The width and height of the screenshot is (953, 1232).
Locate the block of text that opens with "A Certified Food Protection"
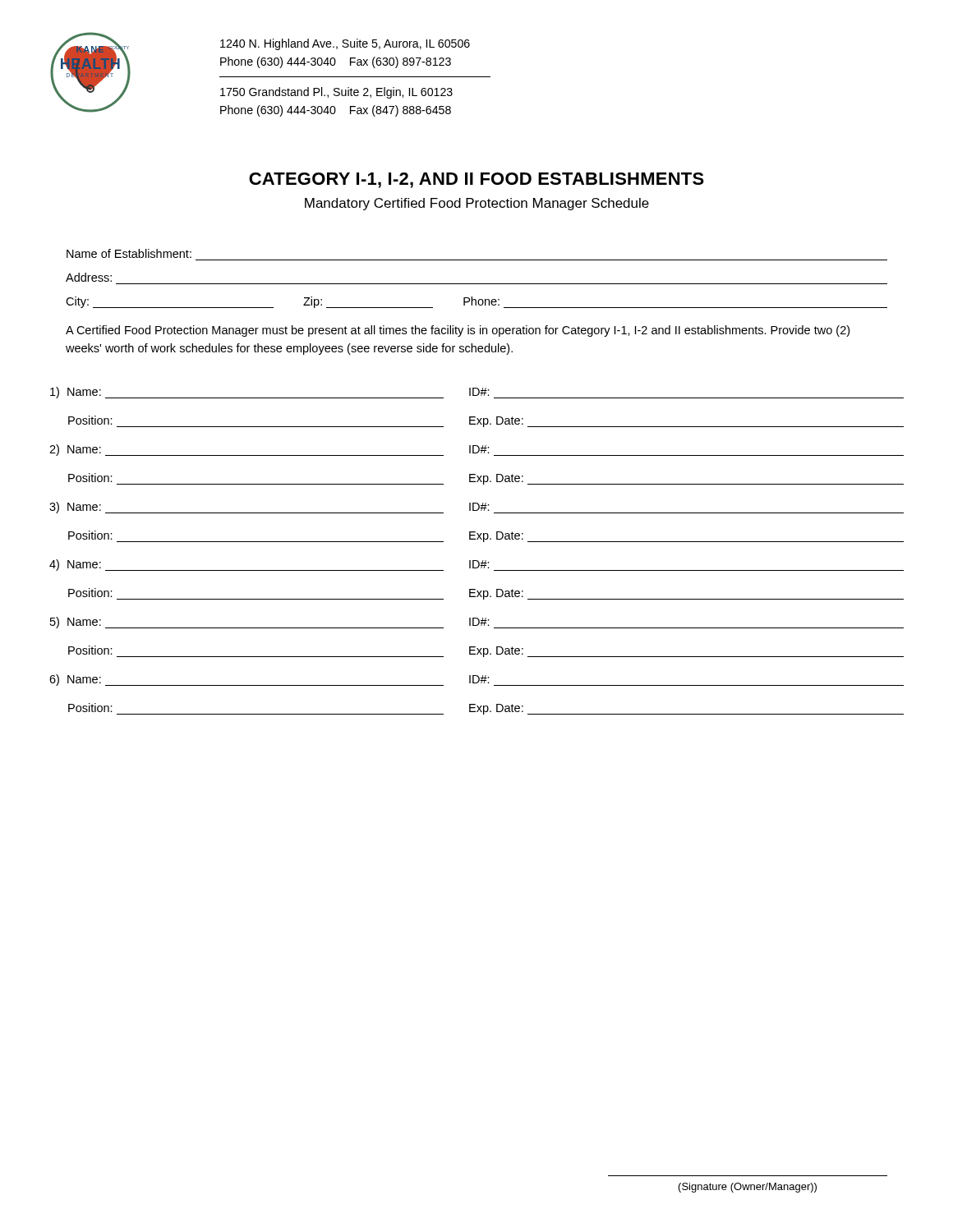(x=458, y=339)
